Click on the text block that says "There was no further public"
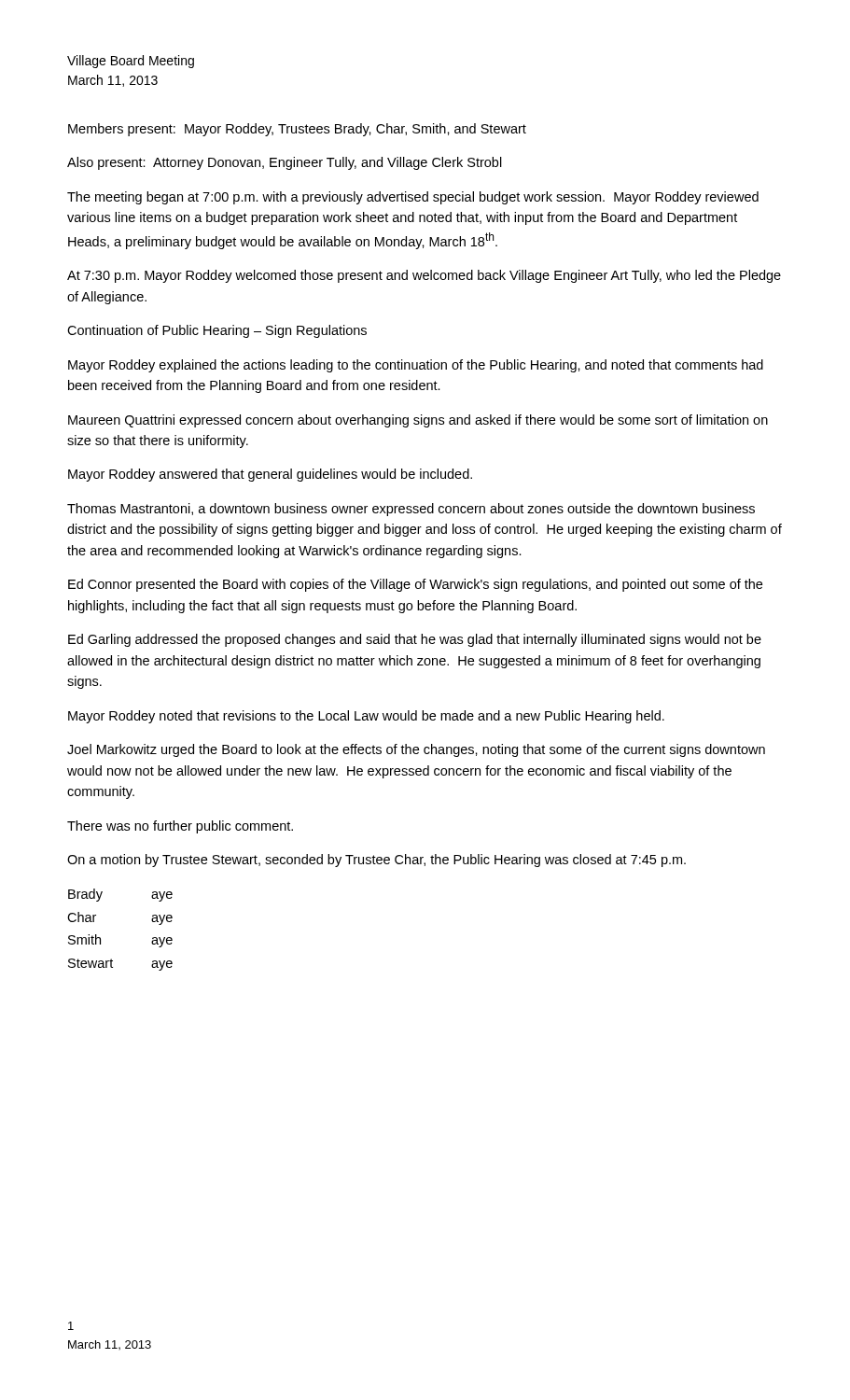 [181, 826]
